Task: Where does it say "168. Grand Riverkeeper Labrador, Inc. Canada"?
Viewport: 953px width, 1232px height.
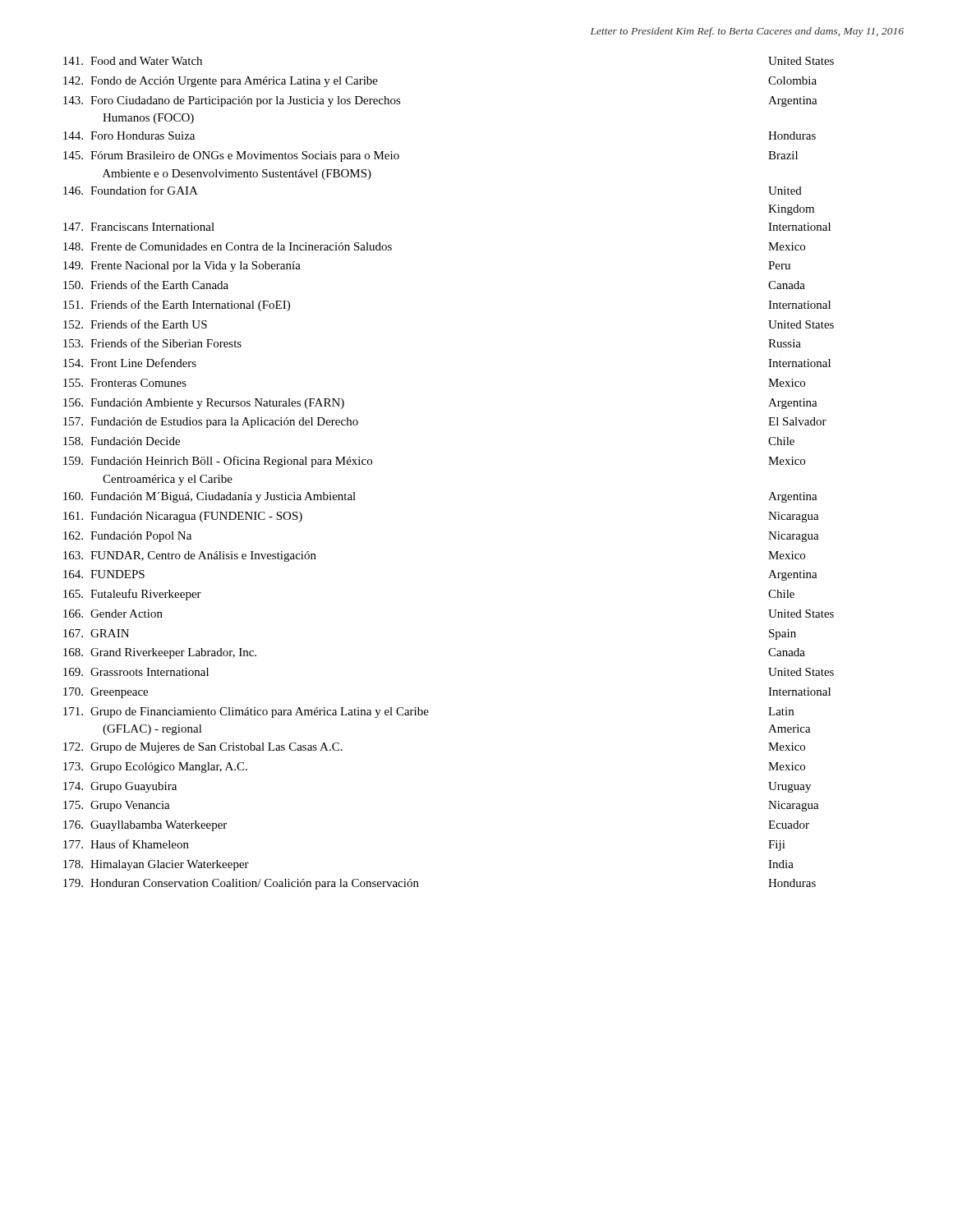Action: (x=155, y=653)
